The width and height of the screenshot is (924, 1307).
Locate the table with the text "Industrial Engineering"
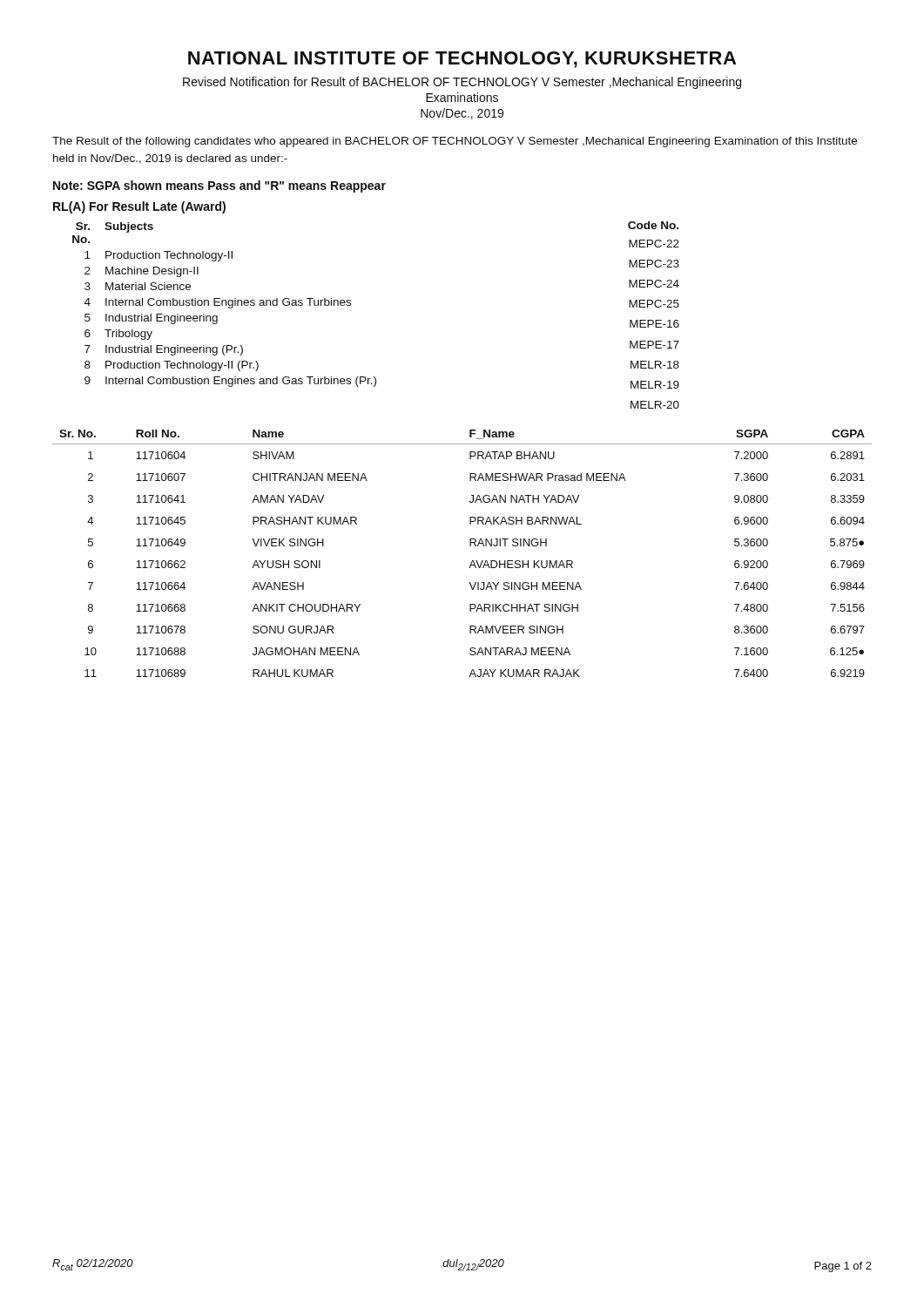[462, 317]
